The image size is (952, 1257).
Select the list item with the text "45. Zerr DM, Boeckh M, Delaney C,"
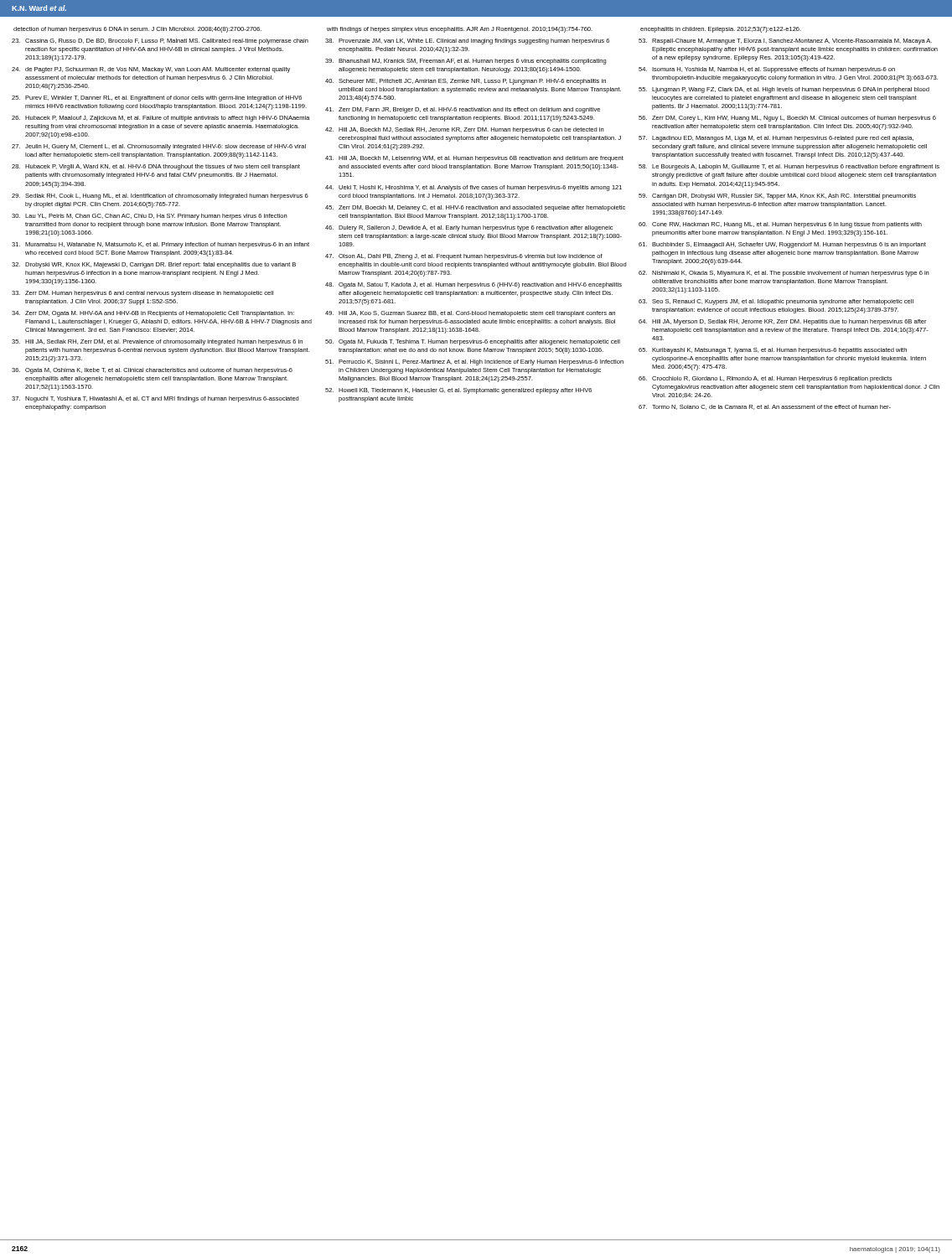476,212
